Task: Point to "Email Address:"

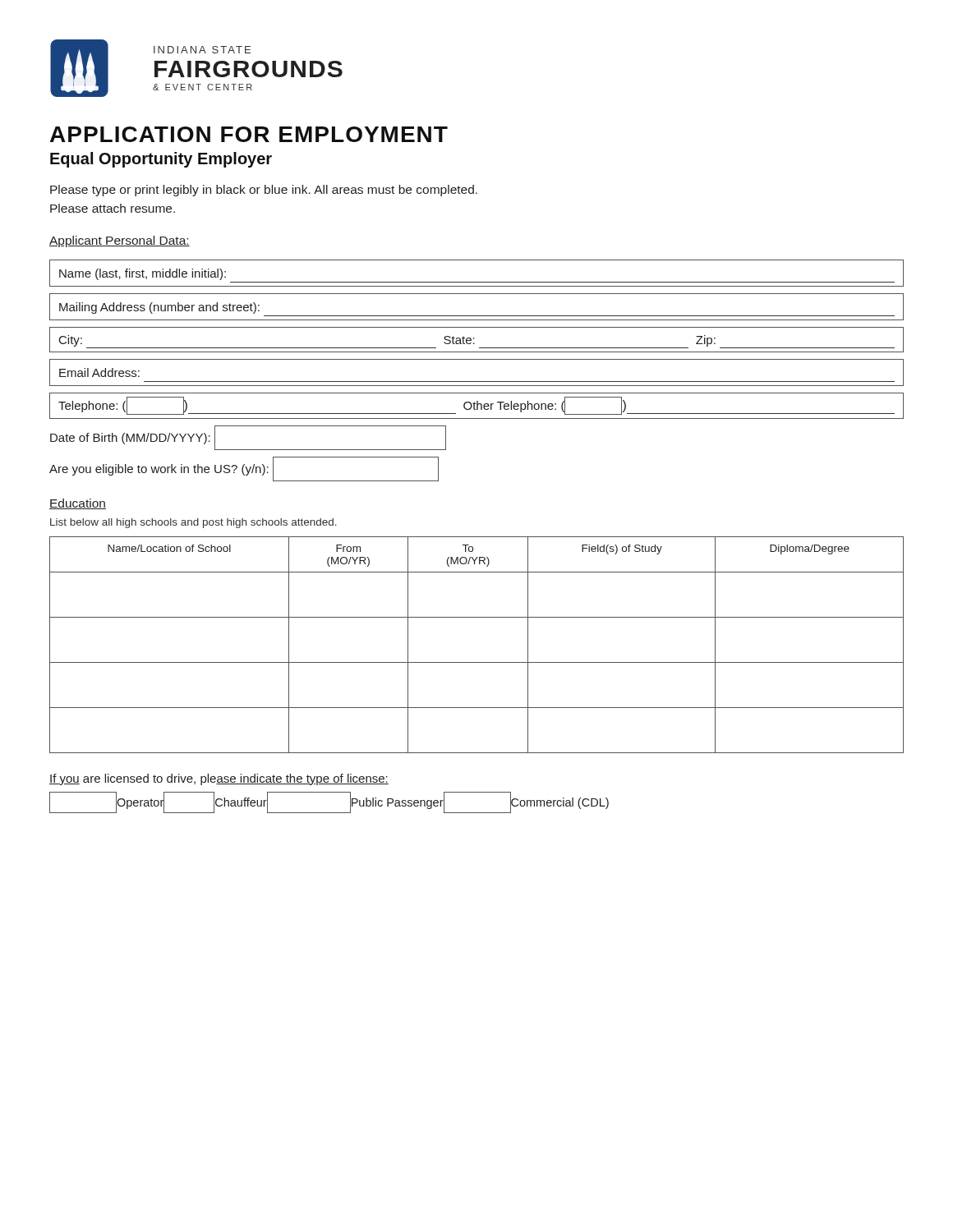Action: coord(476,372)
